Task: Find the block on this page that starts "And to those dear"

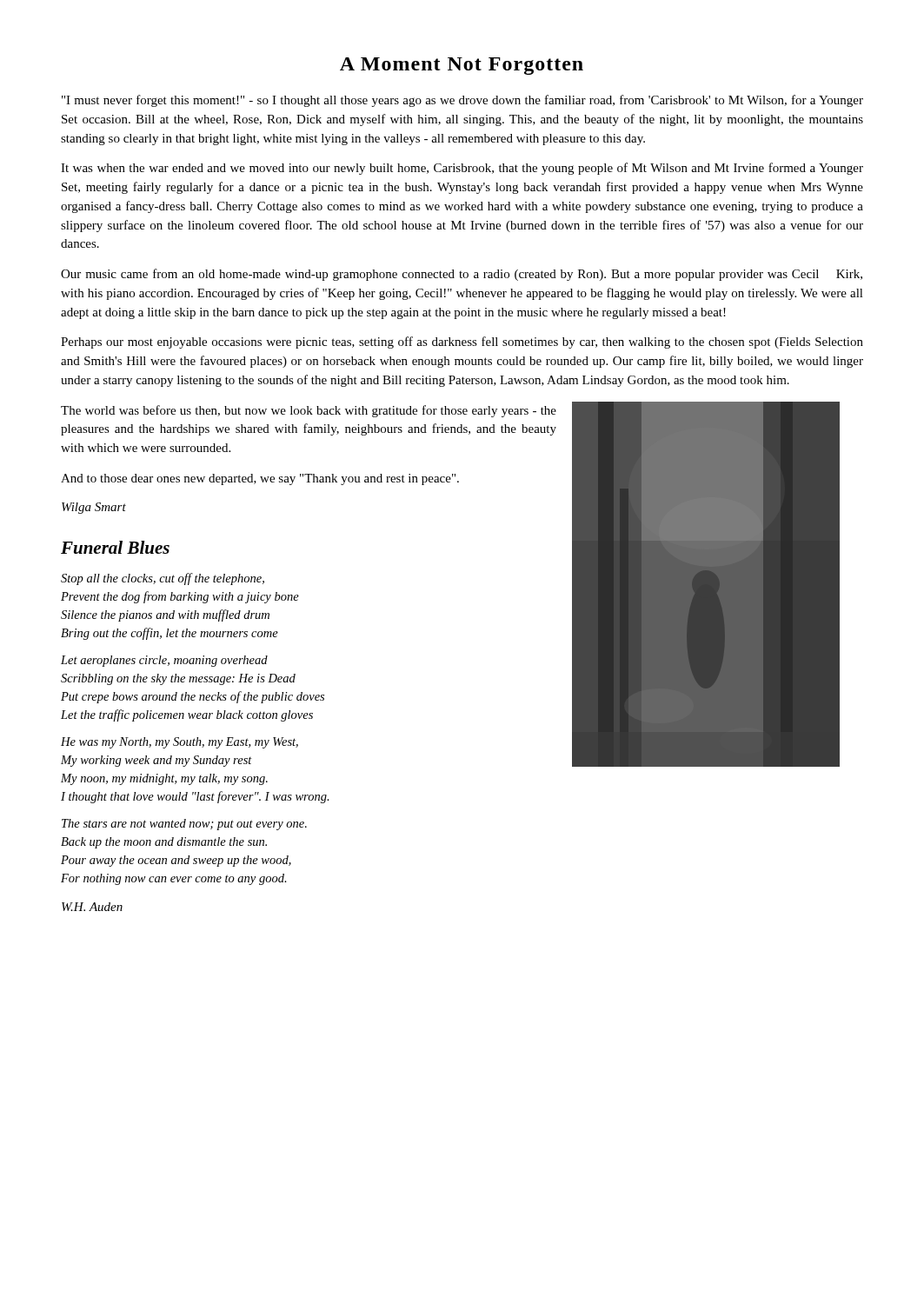Action: [x=260, y=478]
